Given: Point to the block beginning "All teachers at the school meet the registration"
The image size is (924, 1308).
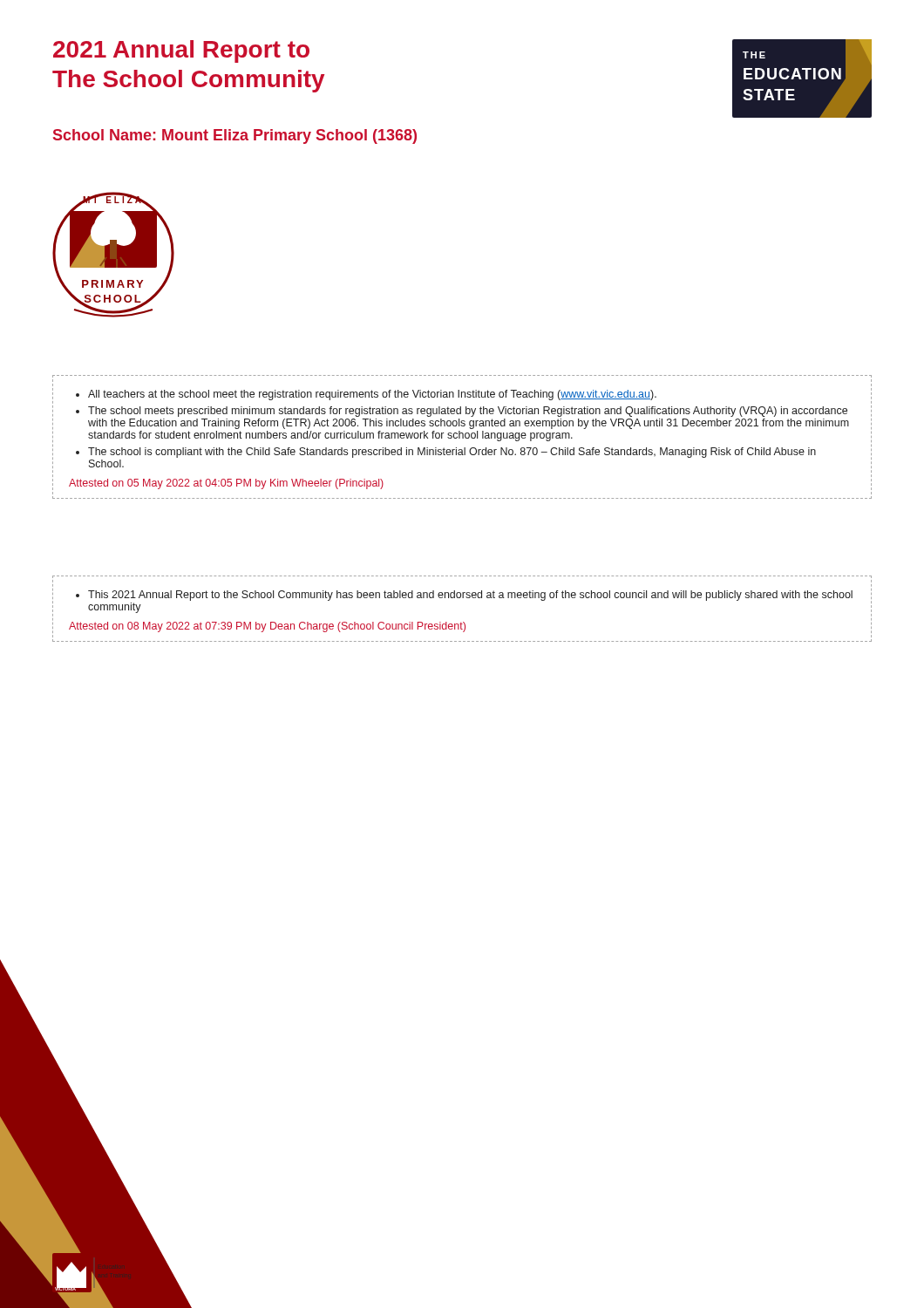Looking at the screenshot, I should pos(472,394).
